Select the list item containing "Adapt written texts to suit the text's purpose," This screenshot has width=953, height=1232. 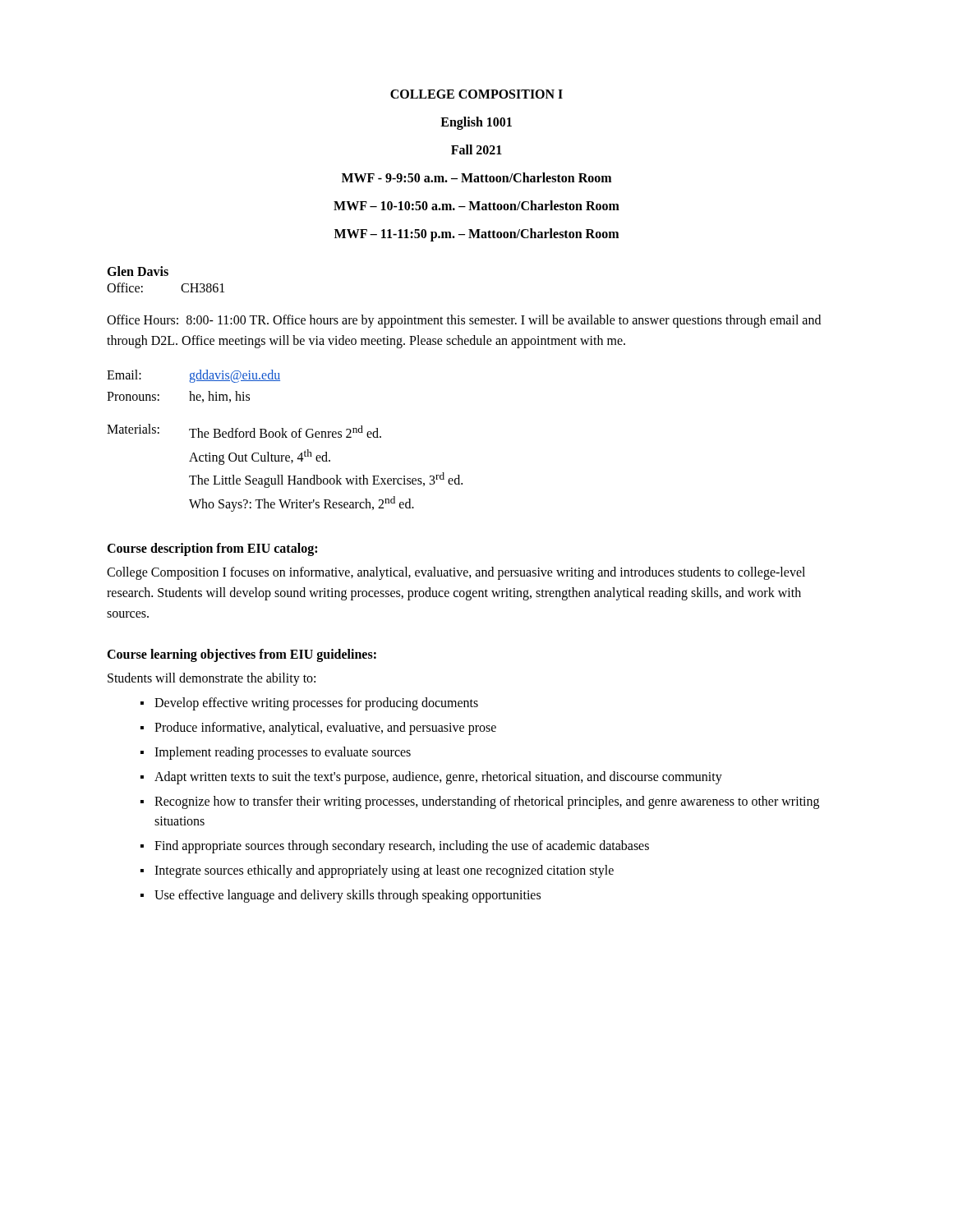coord(438,777)
